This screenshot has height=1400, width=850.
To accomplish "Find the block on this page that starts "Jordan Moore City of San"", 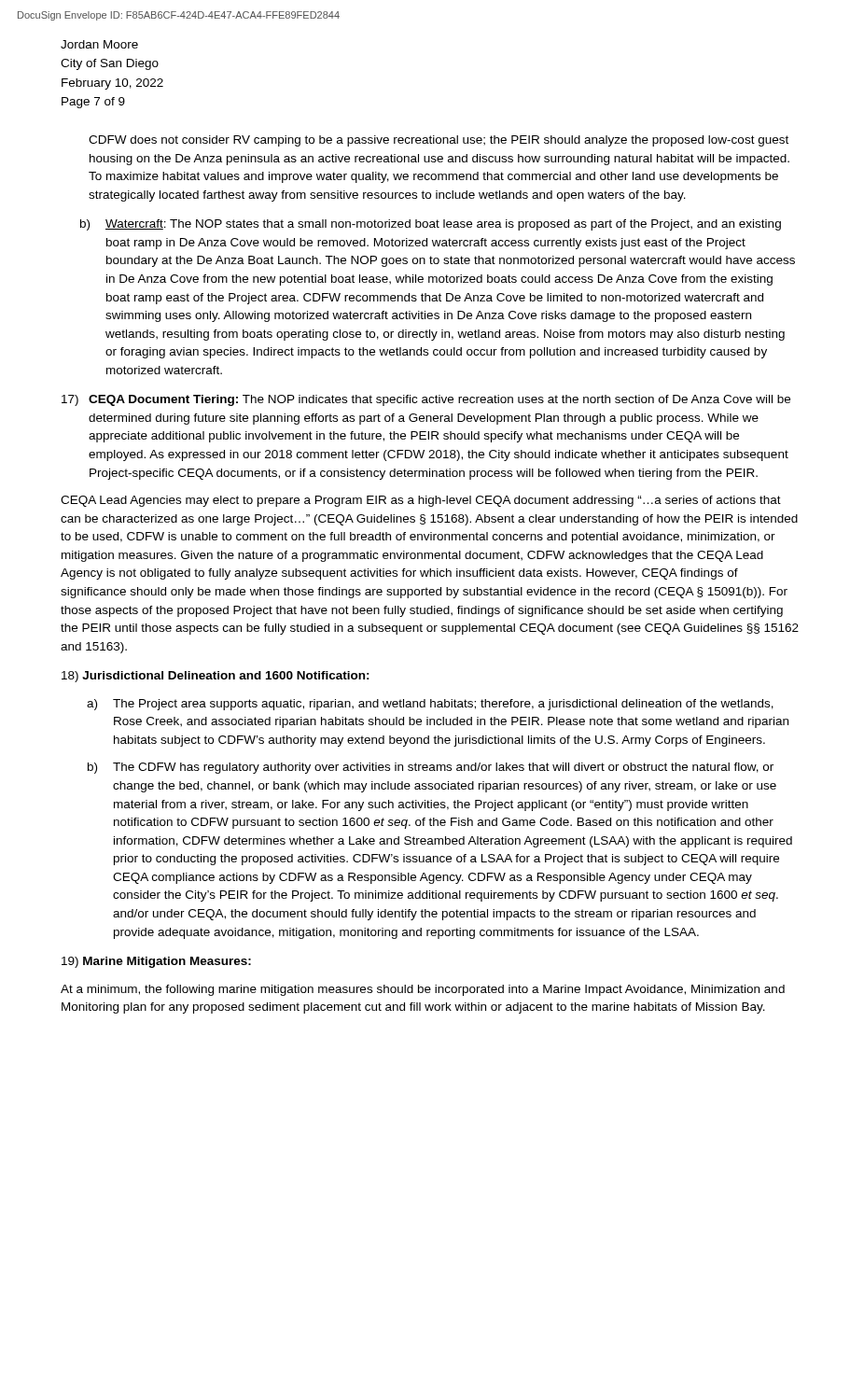I will point(112,73).
